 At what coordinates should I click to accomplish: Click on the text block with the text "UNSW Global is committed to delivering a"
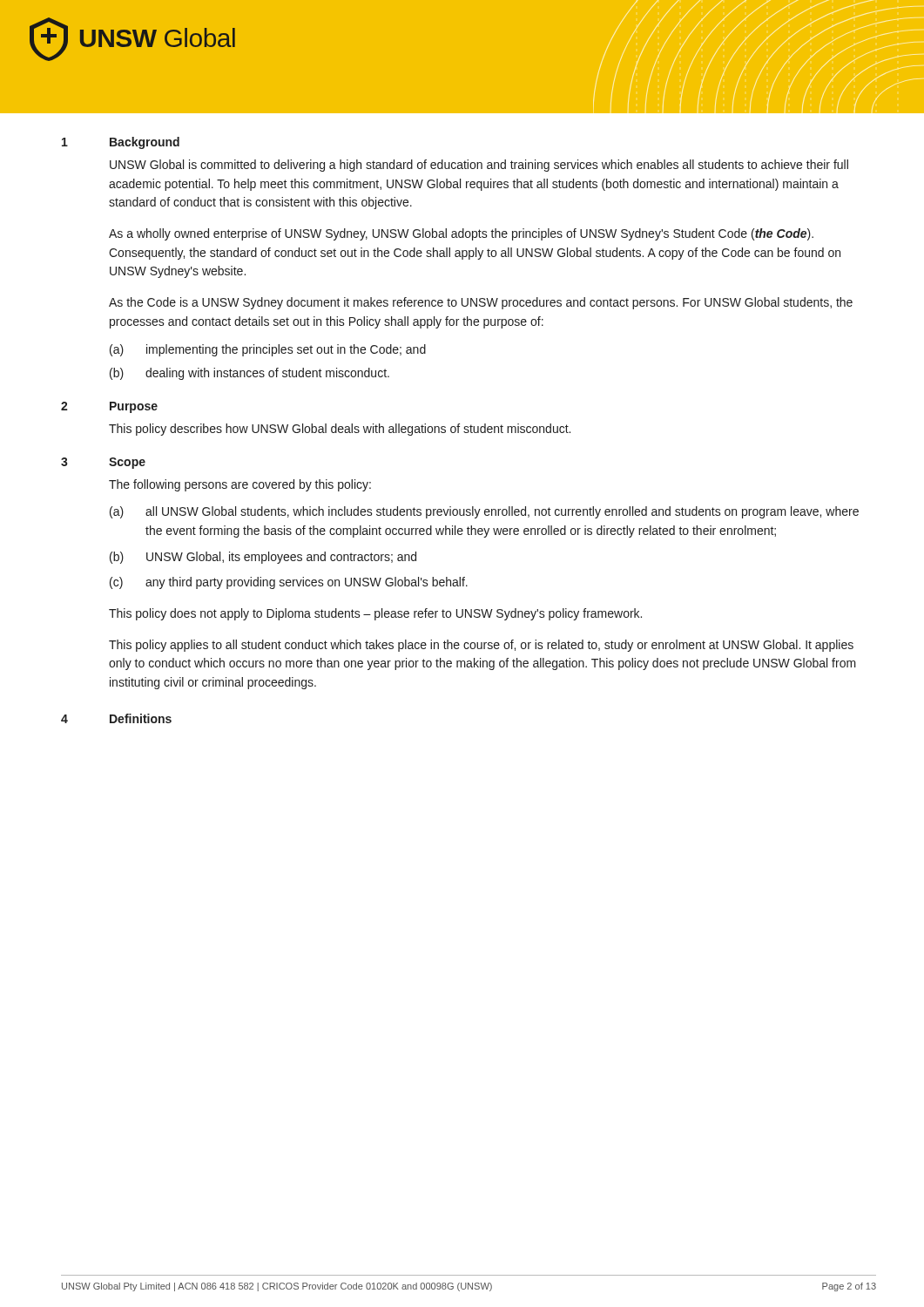point(479,184)
